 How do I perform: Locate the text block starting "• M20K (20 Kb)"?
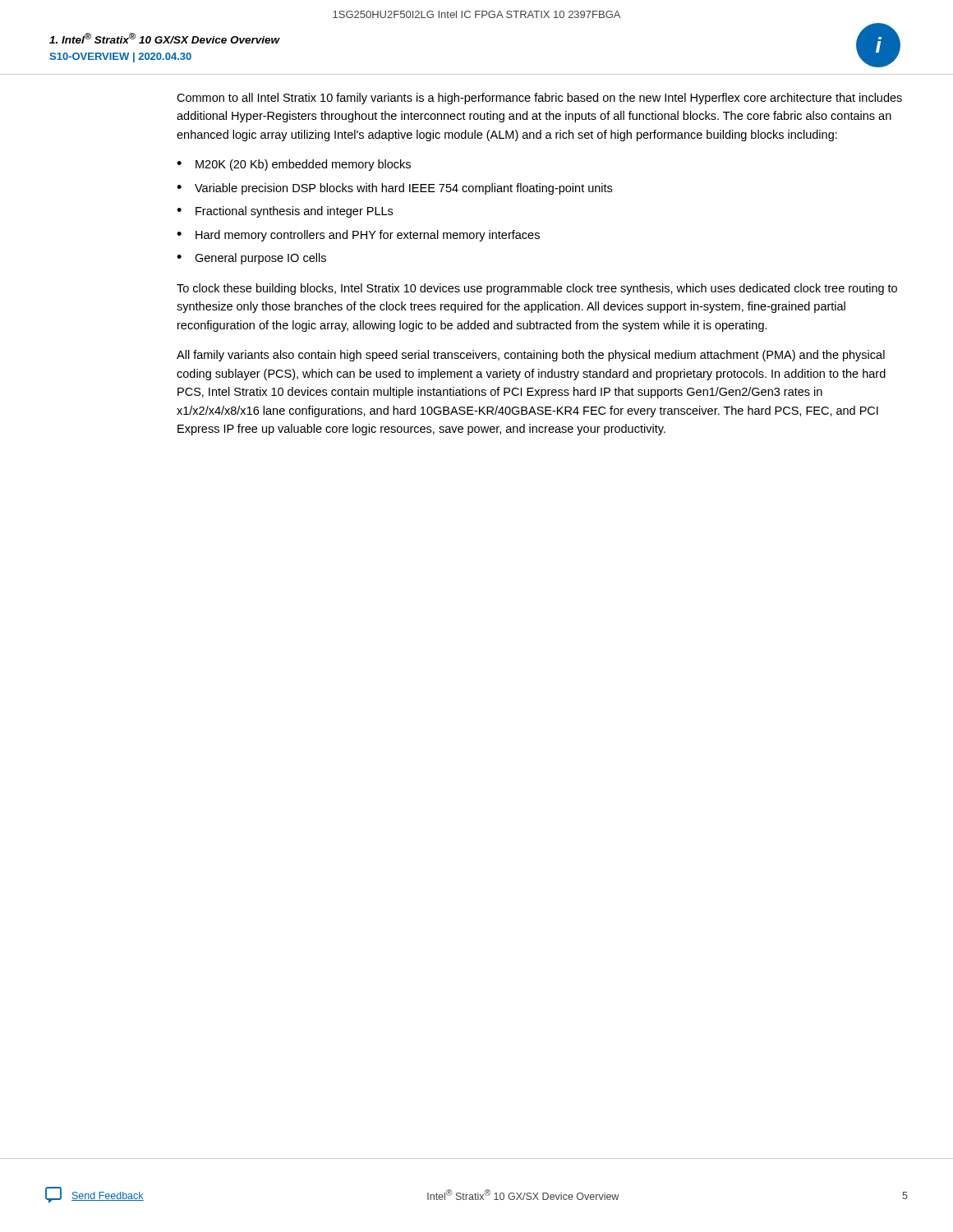tap(294, 165)
